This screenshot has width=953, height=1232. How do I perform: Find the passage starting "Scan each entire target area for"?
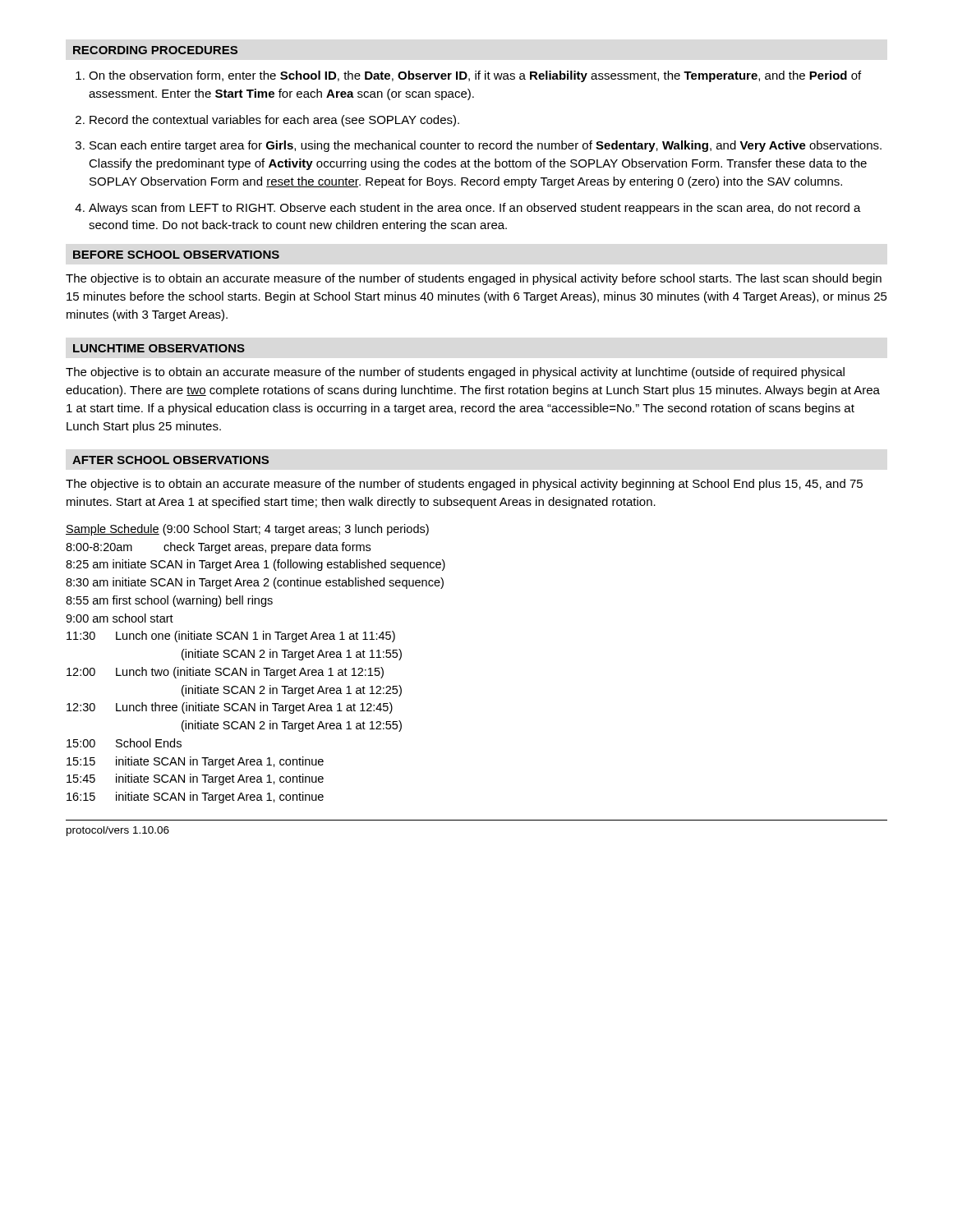[488, 163]
